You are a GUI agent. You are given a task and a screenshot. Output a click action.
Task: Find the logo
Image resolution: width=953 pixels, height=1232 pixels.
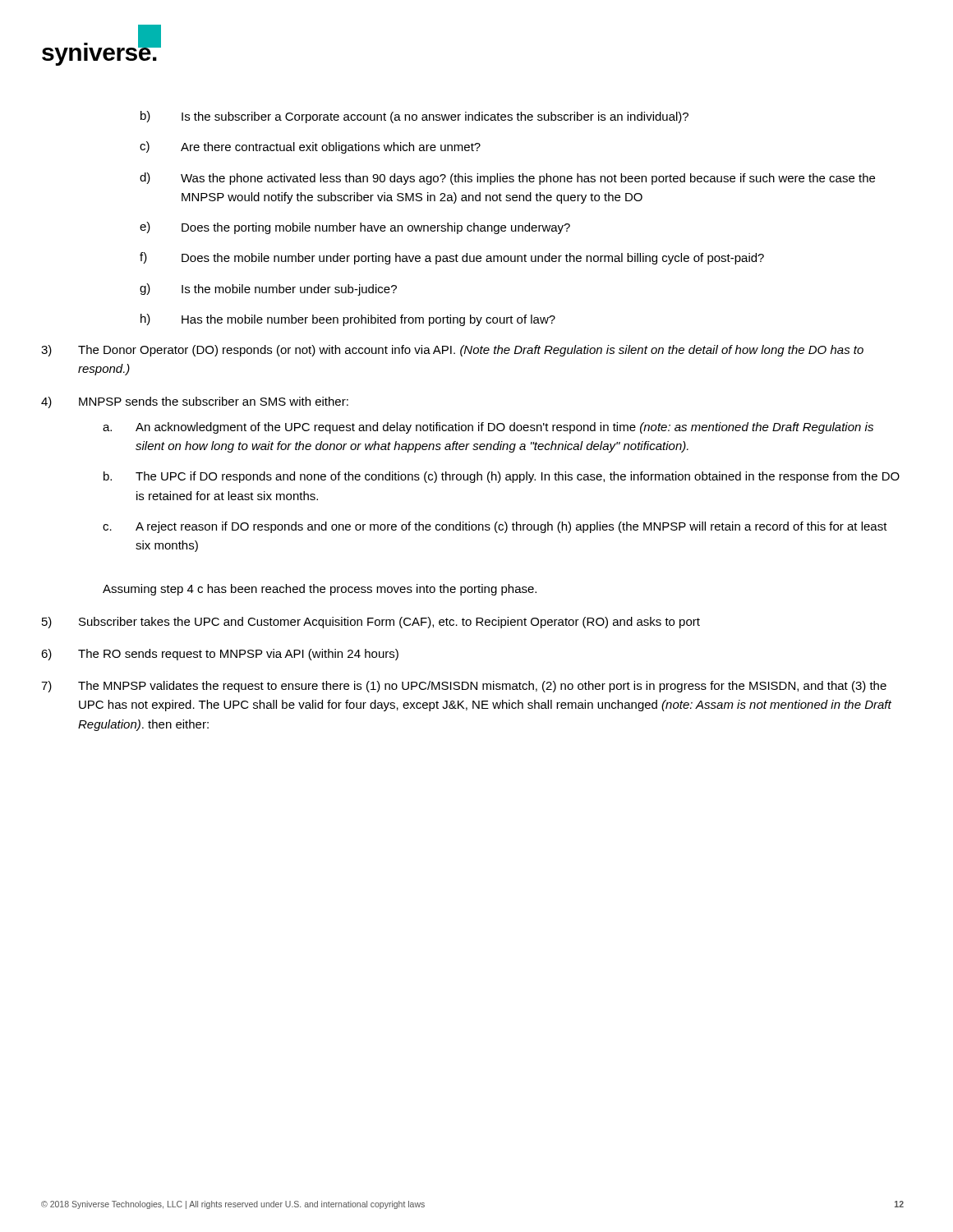coord(123,55)
